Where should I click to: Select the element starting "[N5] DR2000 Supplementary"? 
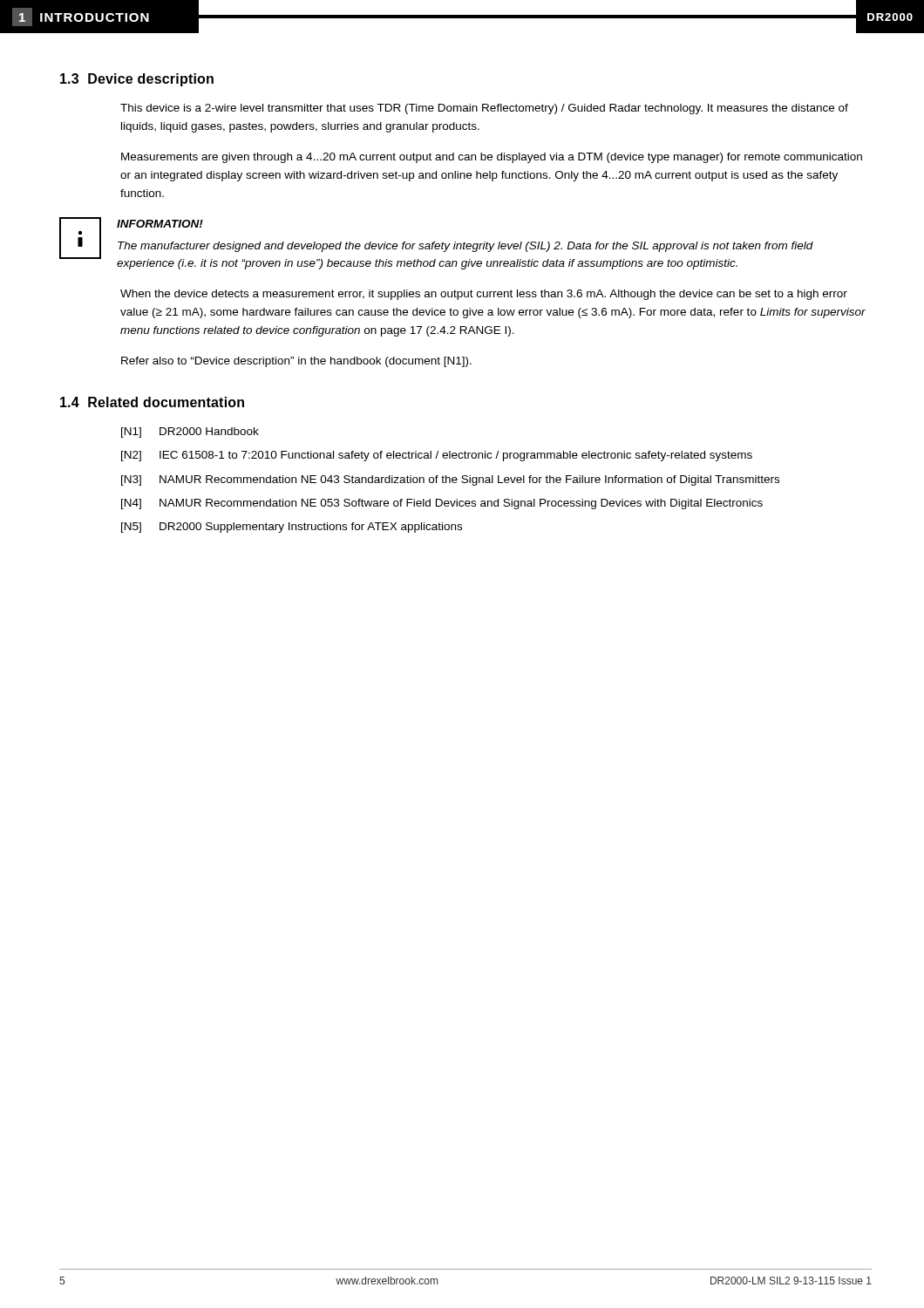(292, 528)
